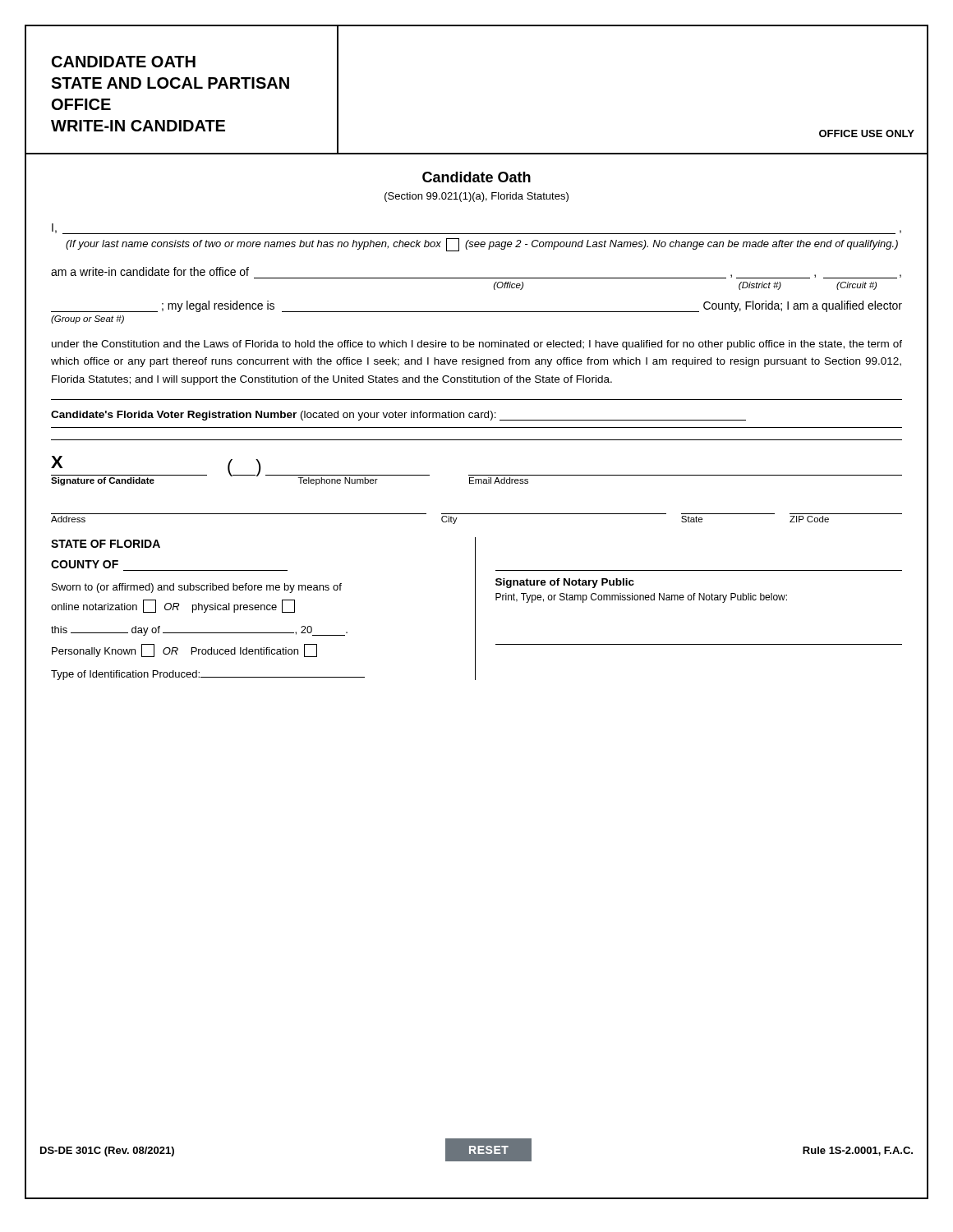Image resolution: width=953 pixels, height=1232 pixels.
Task: Find the passage starting "online notarization OR physical"
Action: pyautogui.click(x=173, y=606)
